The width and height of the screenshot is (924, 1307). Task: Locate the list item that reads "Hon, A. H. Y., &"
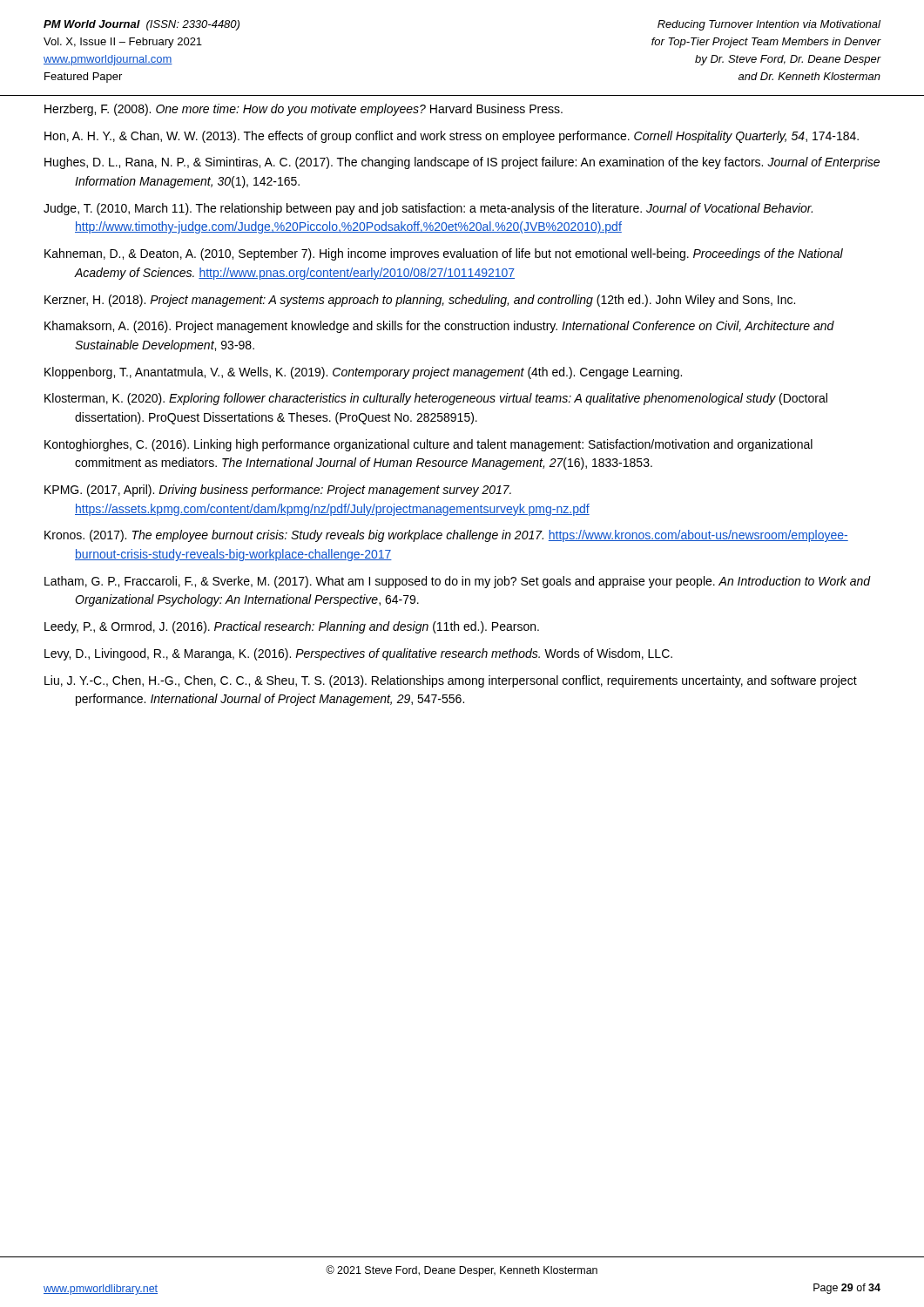coord(452,136)
